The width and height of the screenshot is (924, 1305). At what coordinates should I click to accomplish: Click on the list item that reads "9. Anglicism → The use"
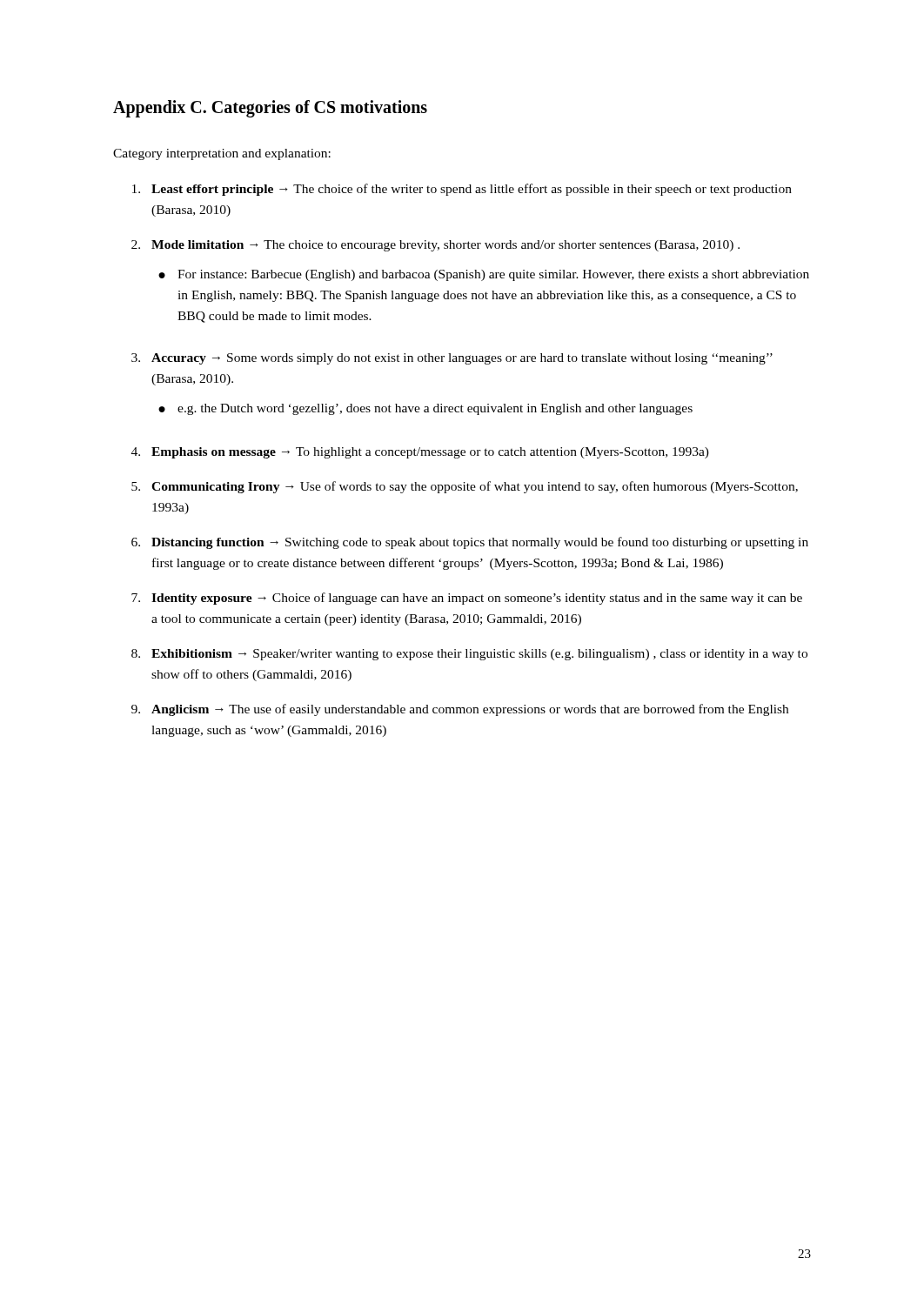tap(462, 720)
